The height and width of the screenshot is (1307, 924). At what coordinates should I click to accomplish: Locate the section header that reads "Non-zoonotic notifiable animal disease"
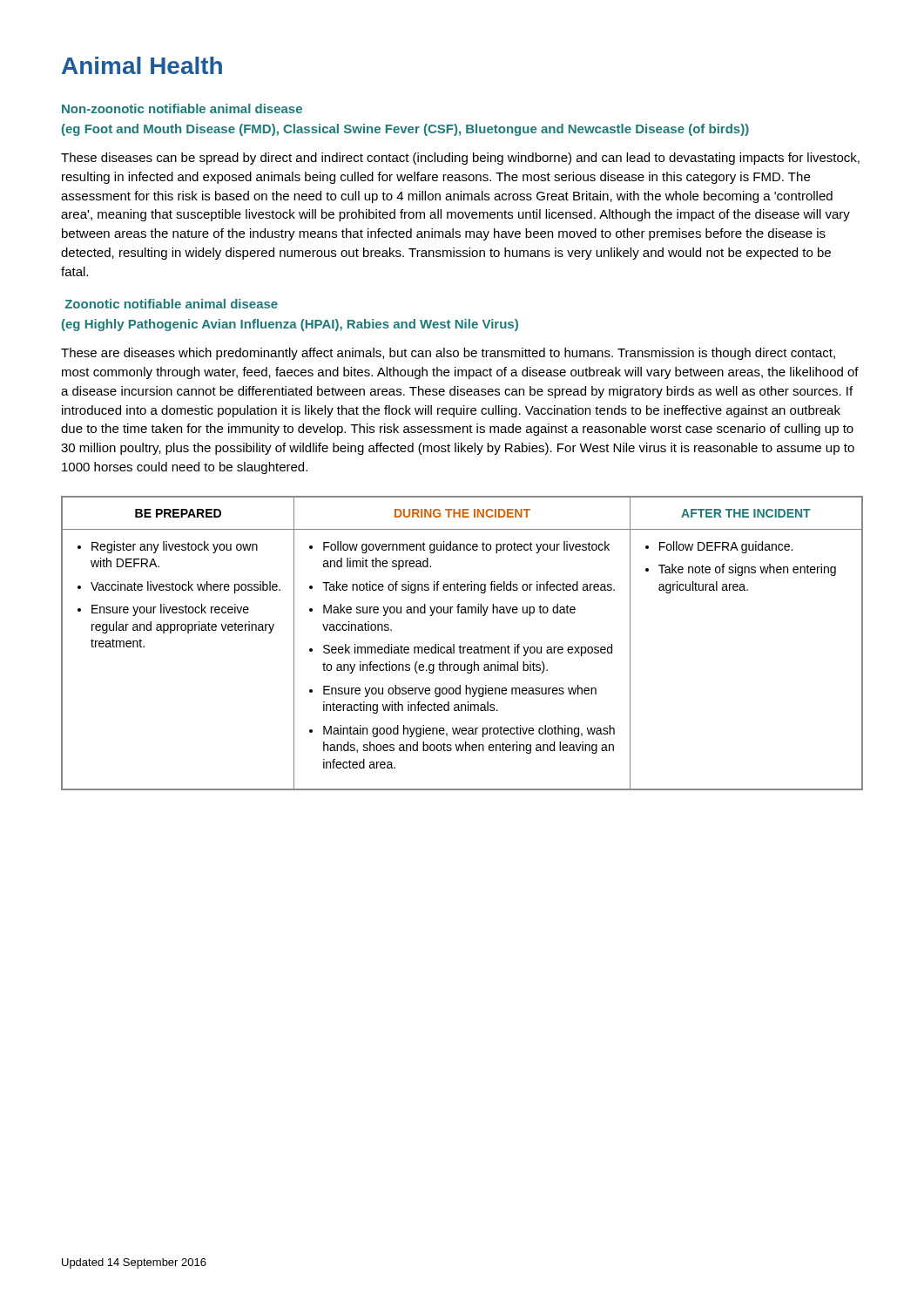click(182, 108)
